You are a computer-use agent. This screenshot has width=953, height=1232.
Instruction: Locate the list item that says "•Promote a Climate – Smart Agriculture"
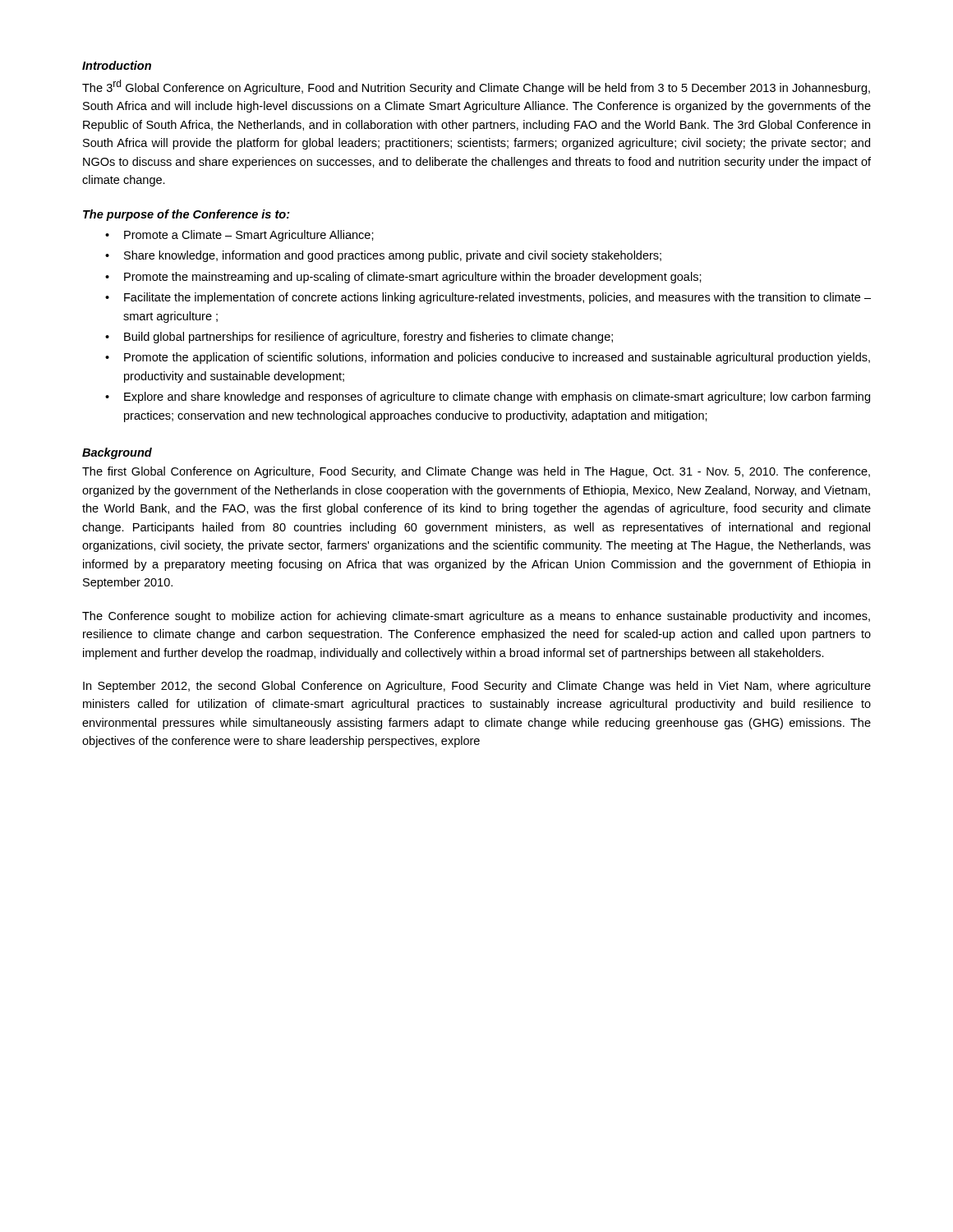(240, 235)
